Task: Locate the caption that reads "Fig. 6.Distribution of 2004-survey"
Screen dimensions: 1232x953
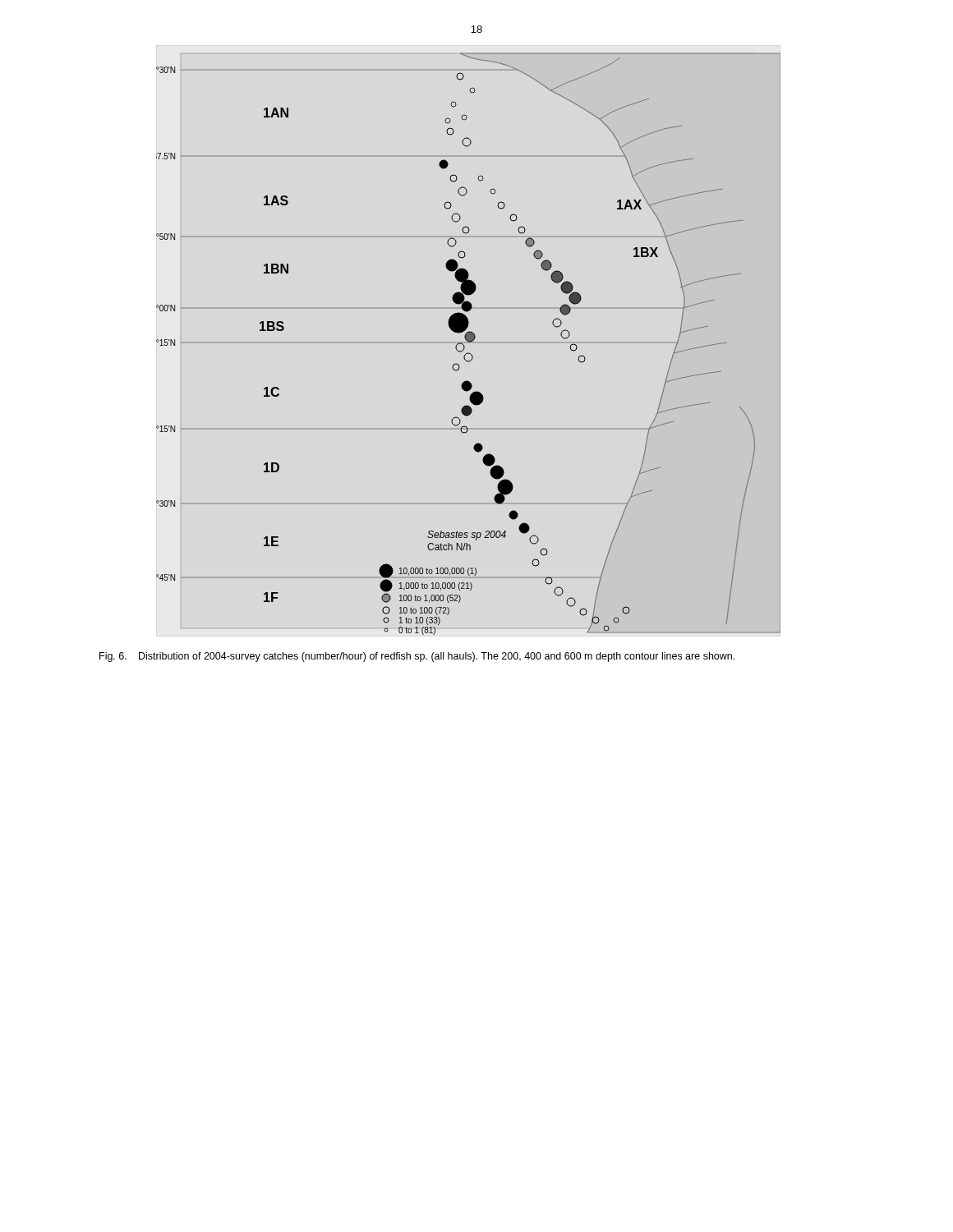Action: [x=435, y=657]
